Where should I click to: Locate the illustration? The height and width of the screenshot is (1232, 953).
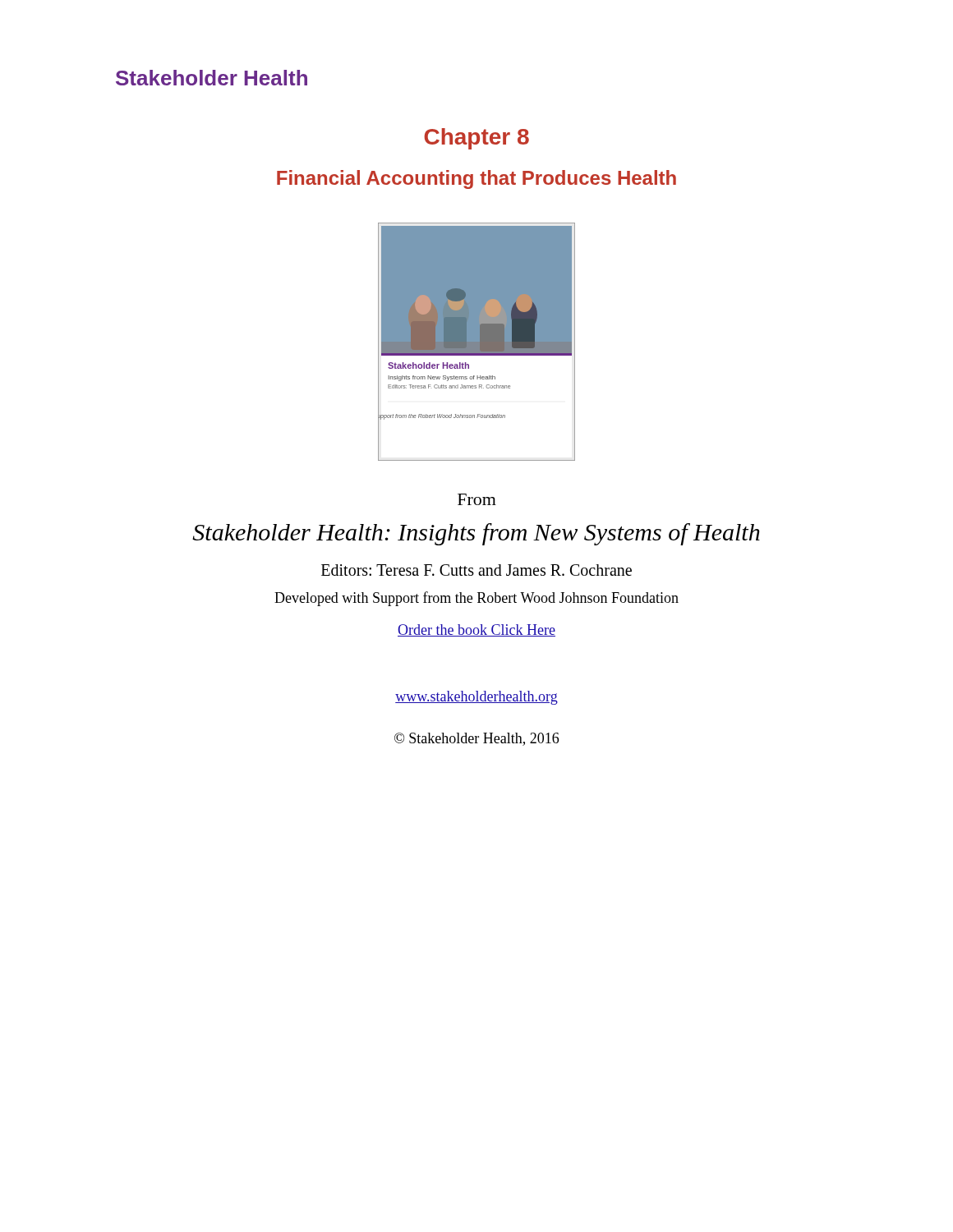(x=476, y=343)
